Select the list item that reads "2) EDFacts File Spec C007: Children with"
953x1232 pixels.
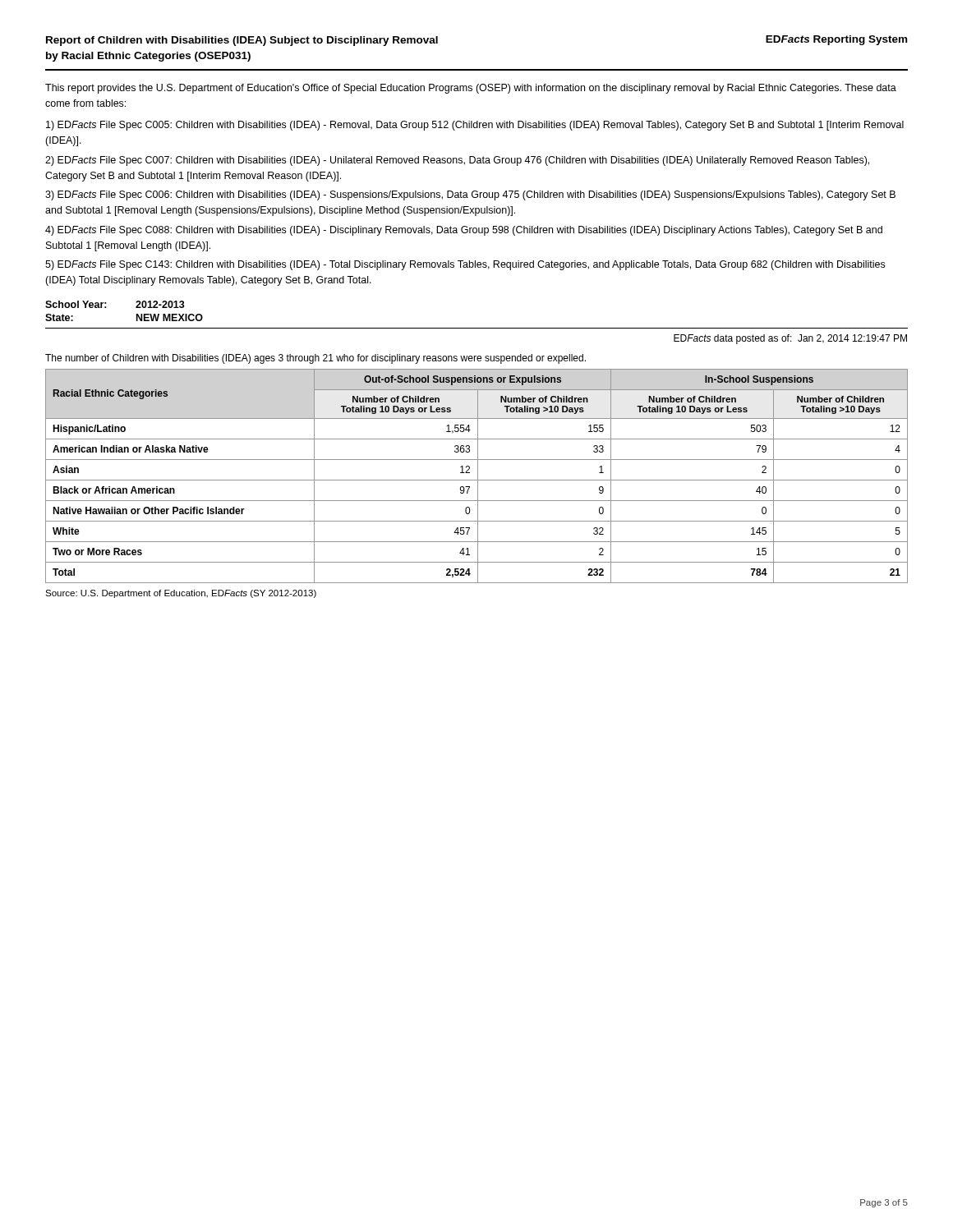pos(458,168)
